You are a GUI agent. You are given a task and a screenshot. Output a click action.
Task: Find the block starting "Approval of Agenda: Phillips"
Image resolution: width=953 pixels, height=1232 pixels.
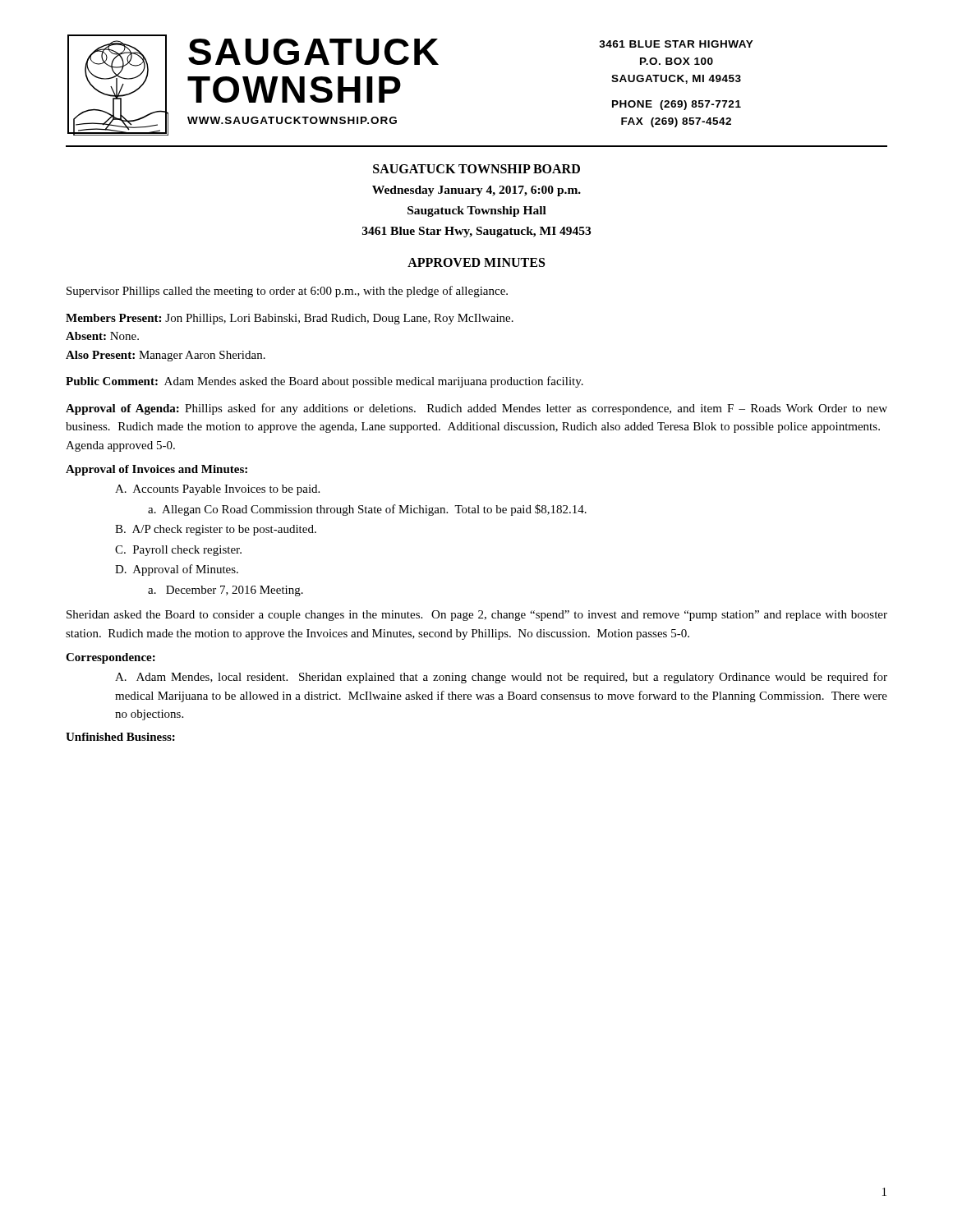pos(476,427)
